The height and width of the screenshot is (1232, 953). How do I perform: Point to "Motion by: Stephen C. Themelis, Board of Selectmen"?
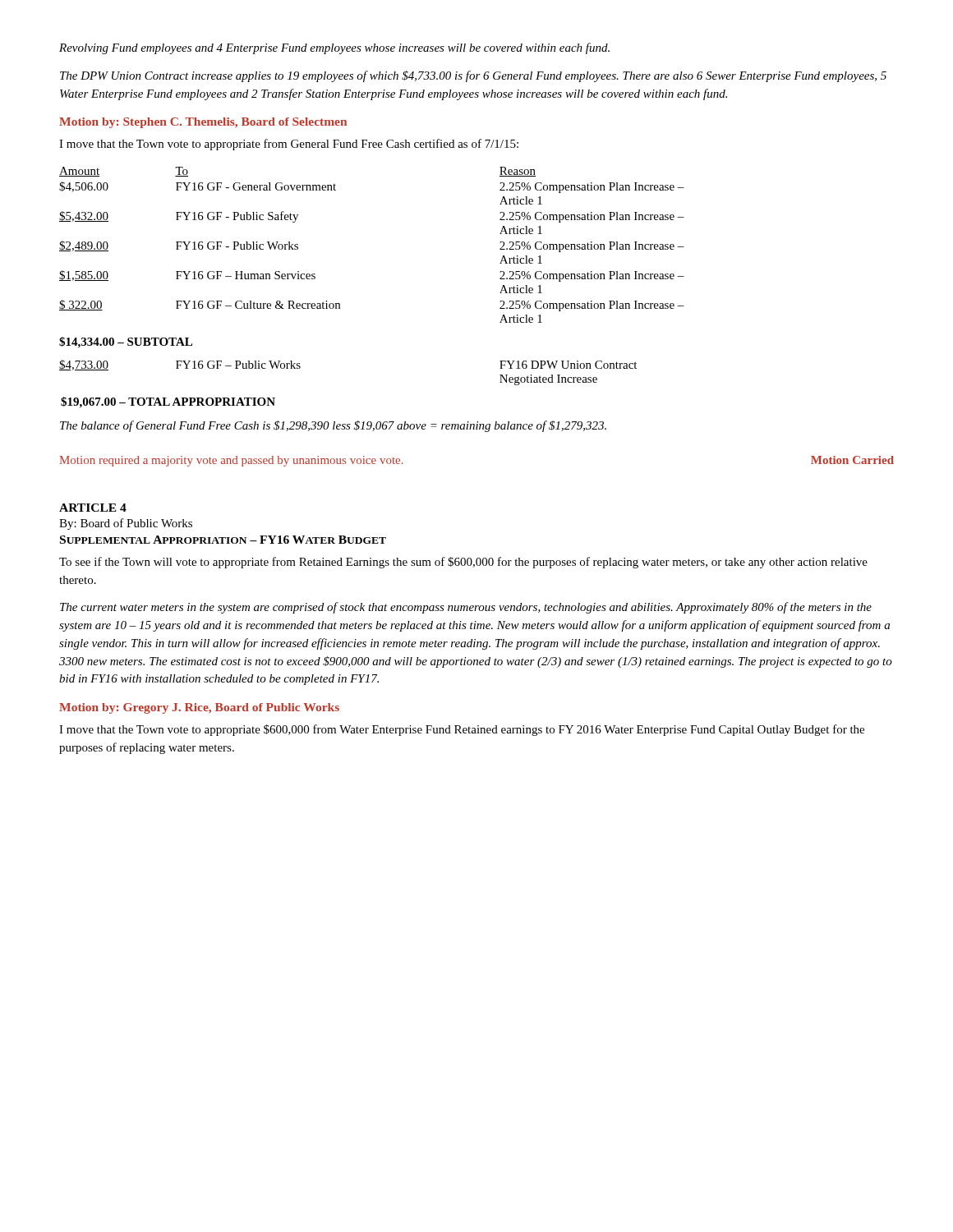coord(203,121)
